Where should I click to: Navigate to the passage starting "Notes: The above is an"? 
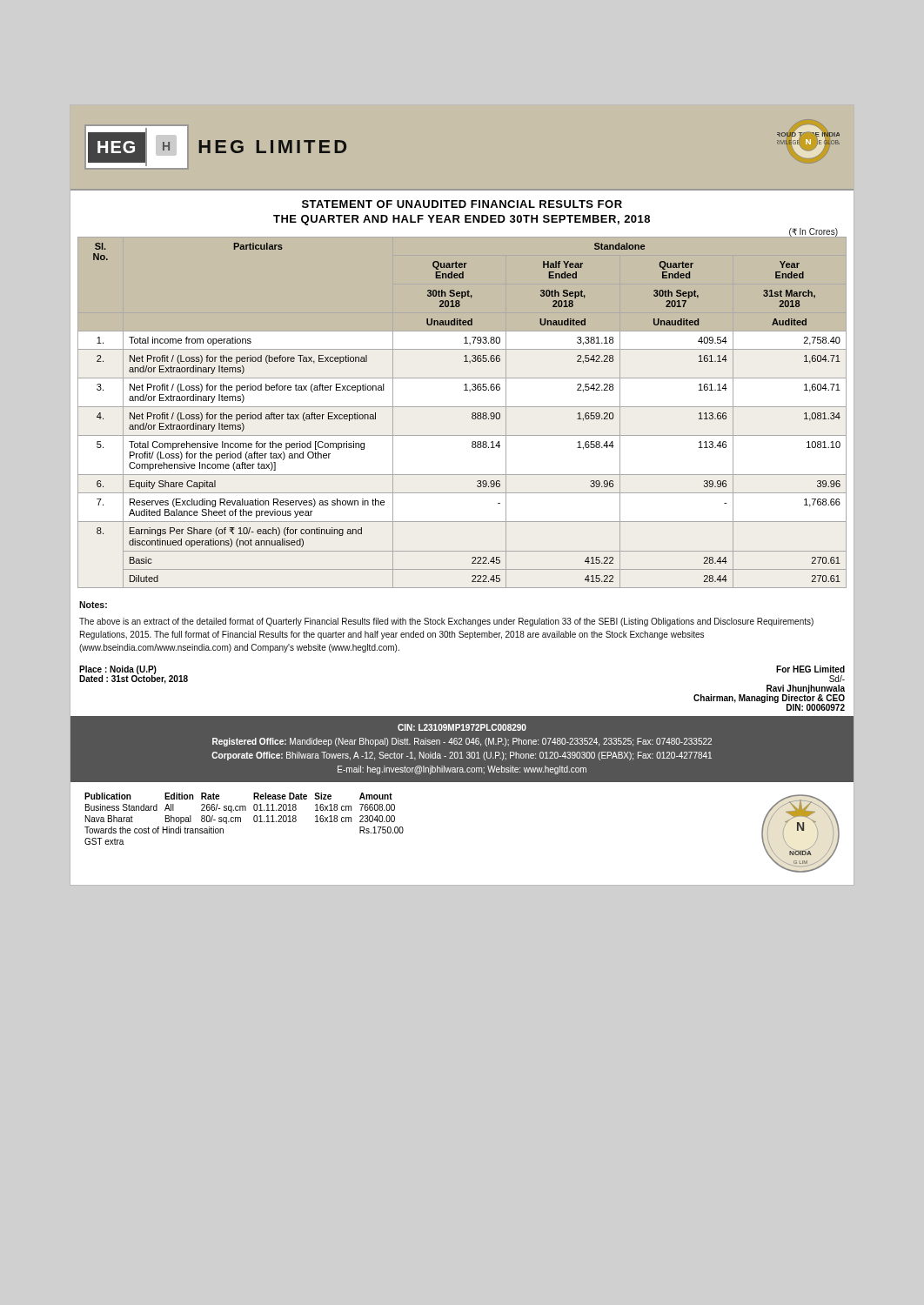pyautogui.click(x=462, y=626)
